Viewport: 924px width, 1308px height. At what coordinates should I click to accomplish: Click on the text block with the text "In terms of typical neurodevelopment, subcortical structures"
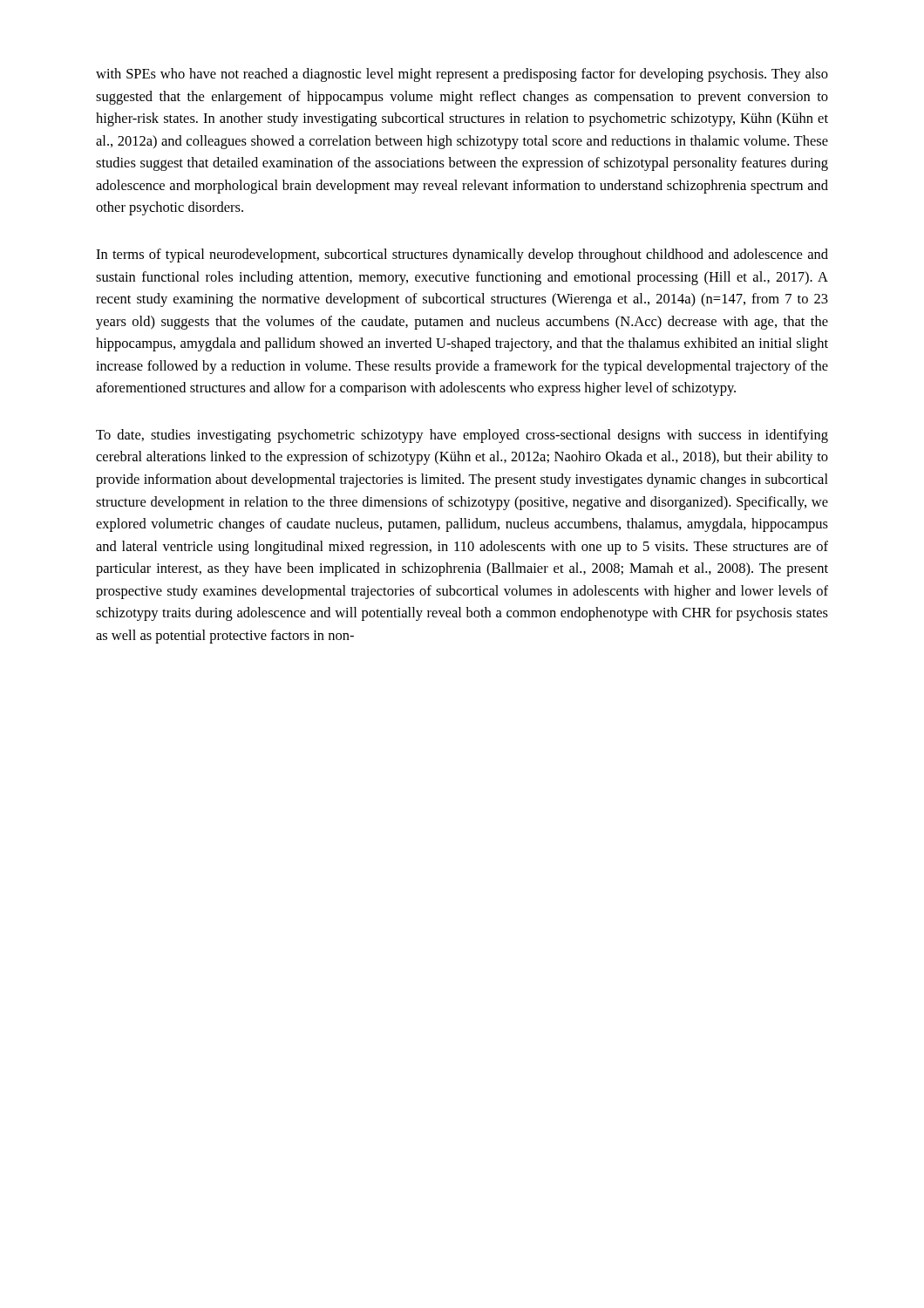462,321
